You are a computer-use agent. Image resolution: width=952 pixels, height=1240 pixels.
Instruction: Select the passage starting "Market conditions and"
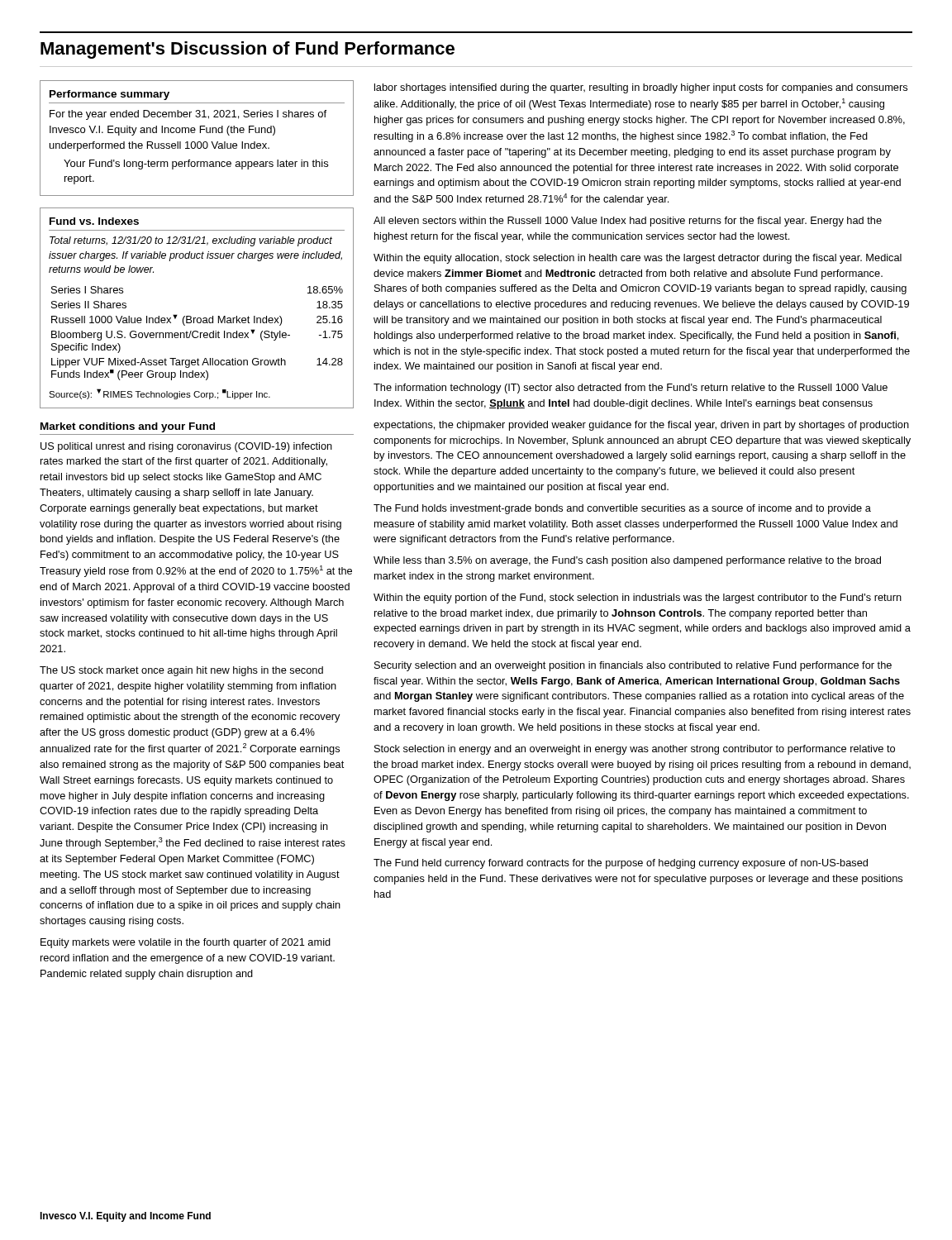[x=128, y=426]
